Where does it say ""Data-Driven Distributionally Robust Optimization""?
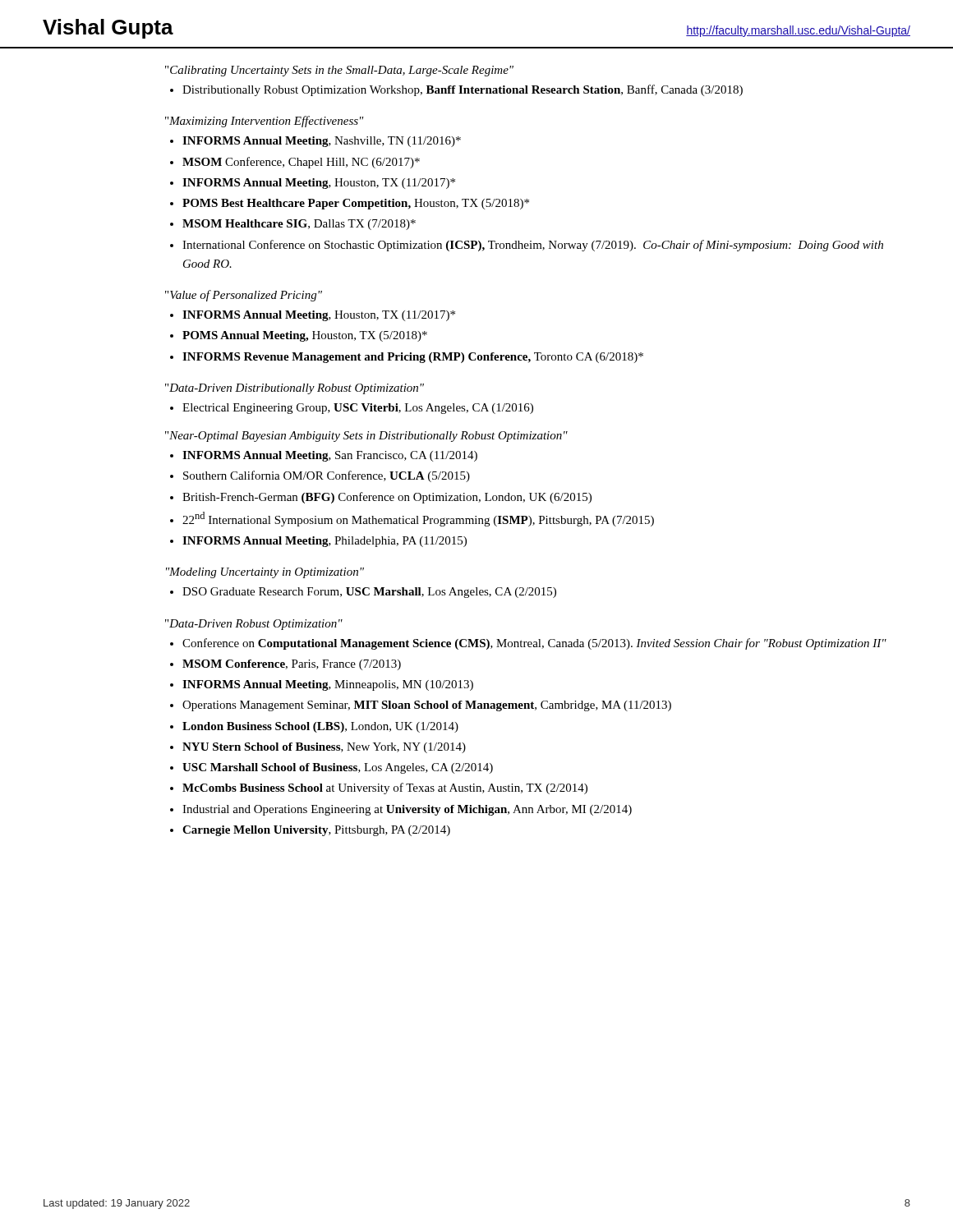The image size is (953, 1232). click(x=294, y=387)
